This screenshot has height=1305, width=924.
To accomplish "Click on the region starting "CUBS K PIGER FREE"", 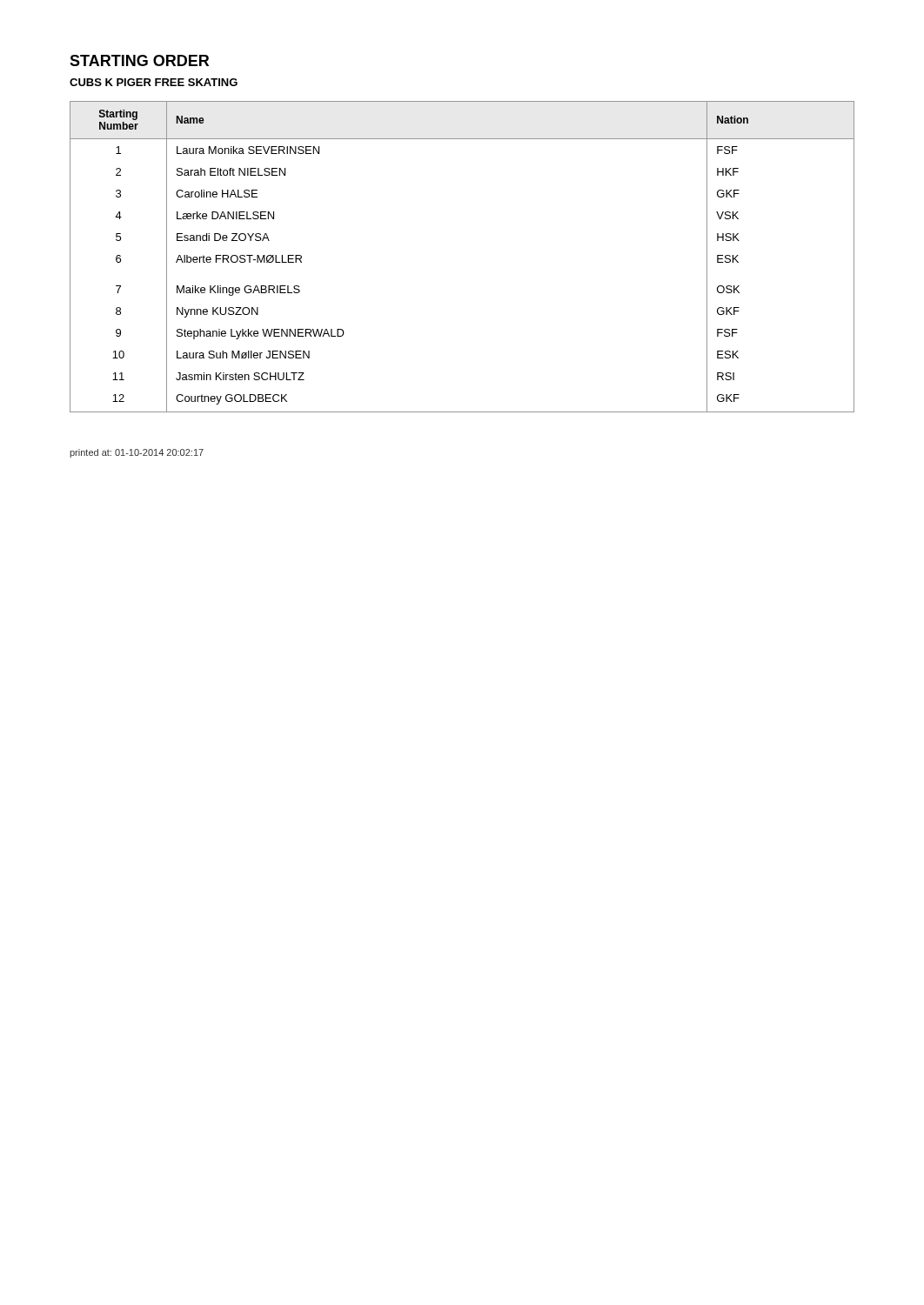I will [x=154, y=82].
